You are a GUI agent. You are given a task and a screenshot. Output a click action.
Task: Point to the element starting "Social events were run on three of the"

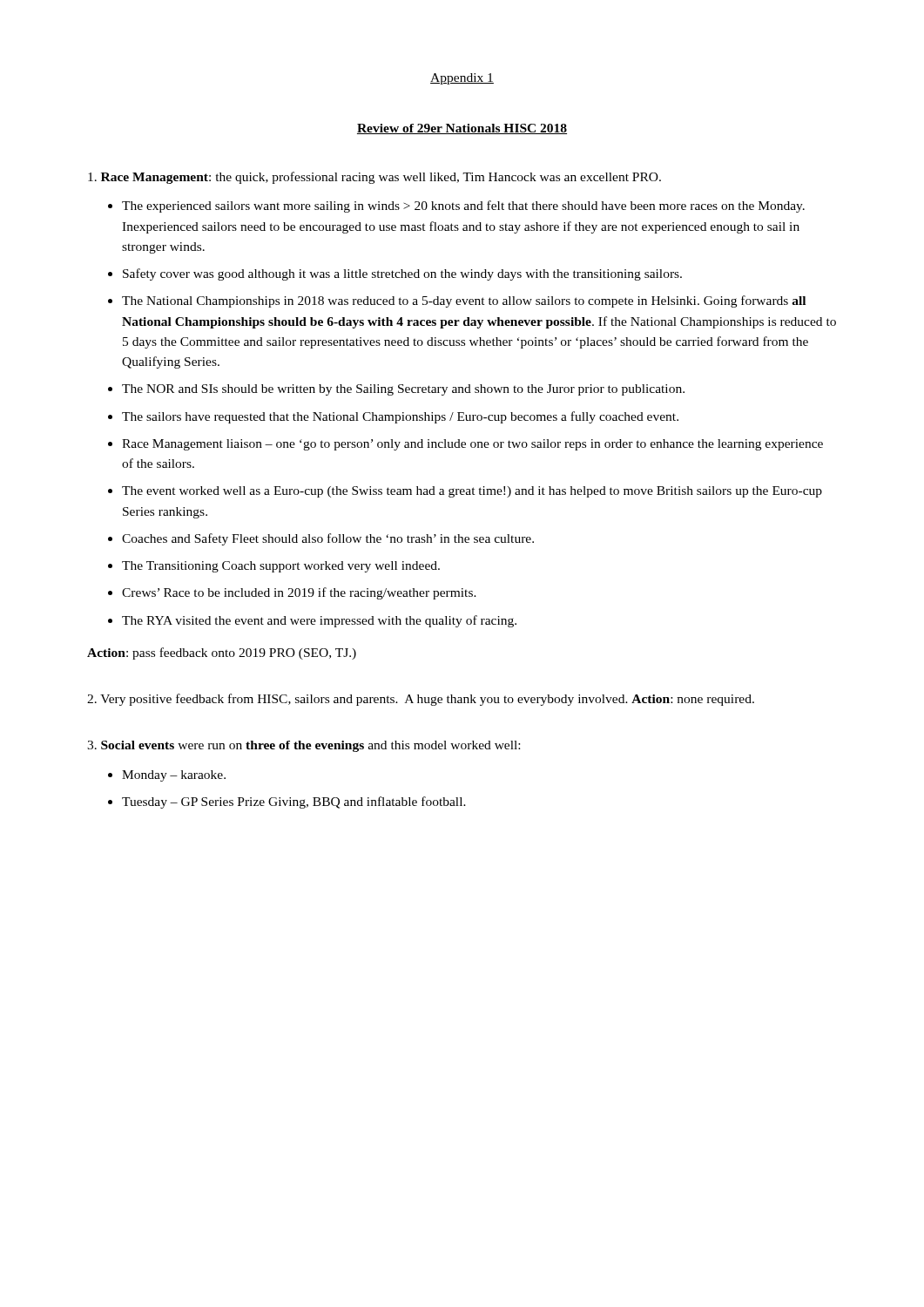tap(304, 745)
